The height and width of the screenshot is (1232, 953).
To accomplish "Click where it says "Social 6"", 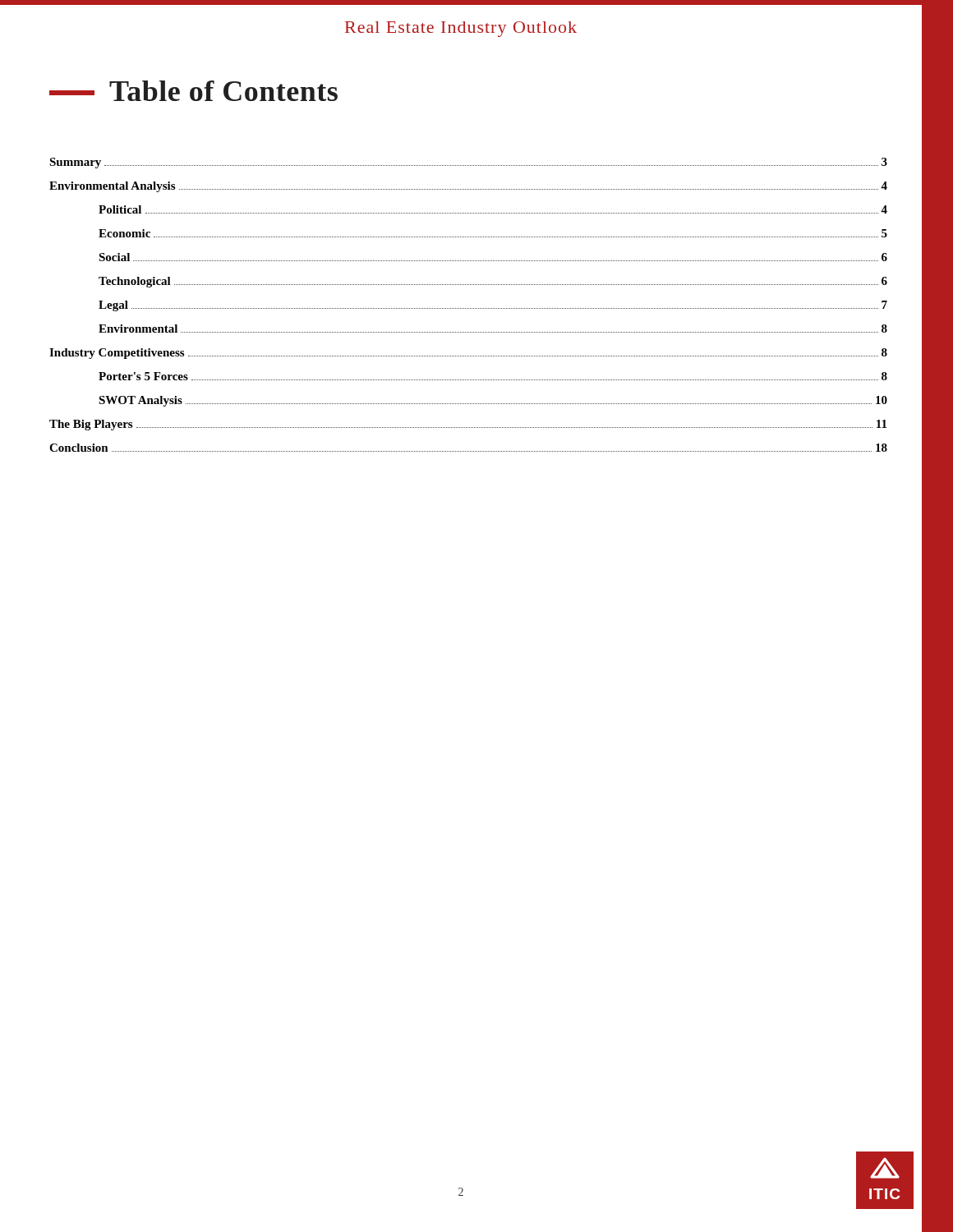I will click(x=493, y=257).
